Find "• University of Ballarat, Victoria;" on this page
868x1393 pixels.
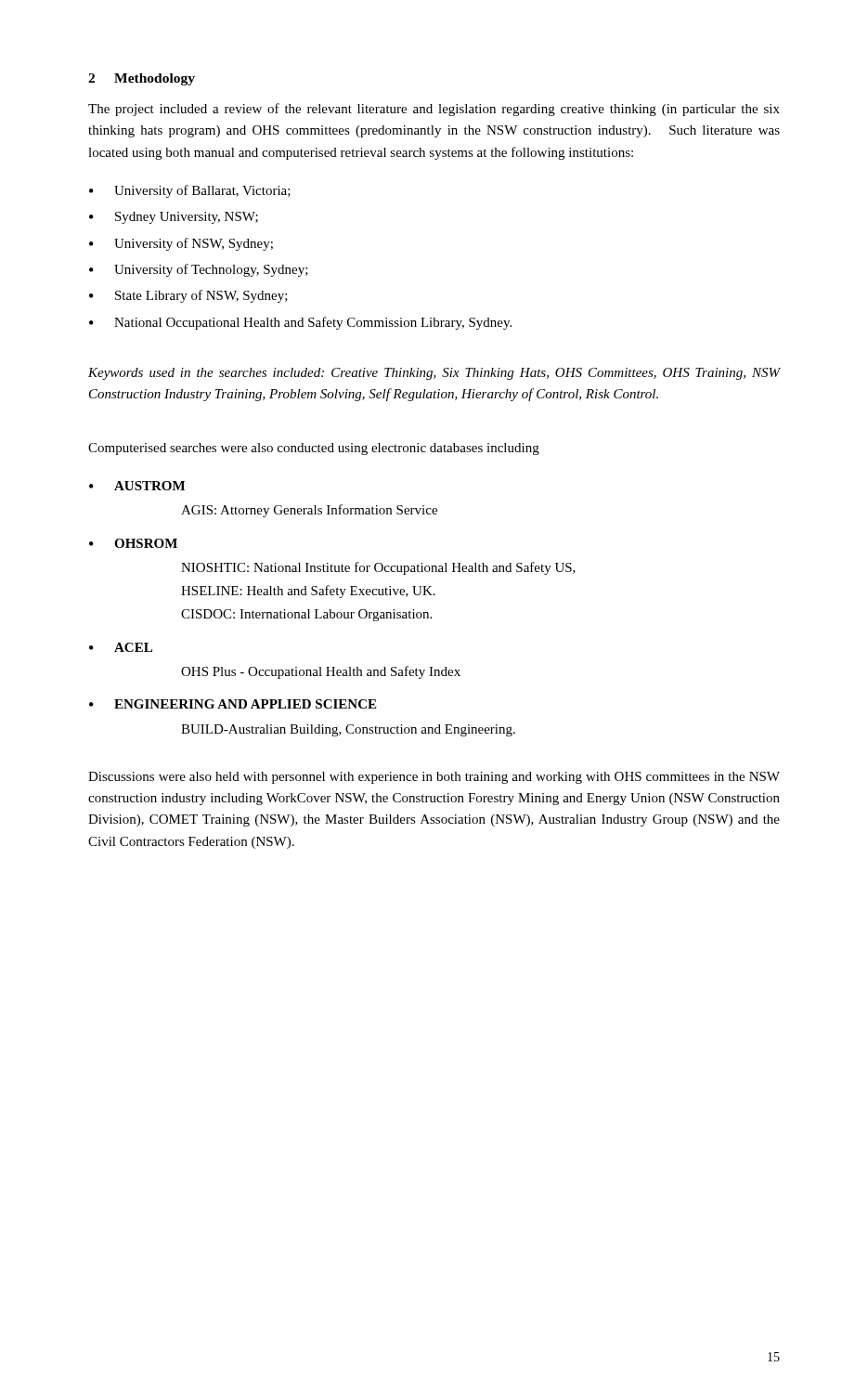tap(190, 191)
